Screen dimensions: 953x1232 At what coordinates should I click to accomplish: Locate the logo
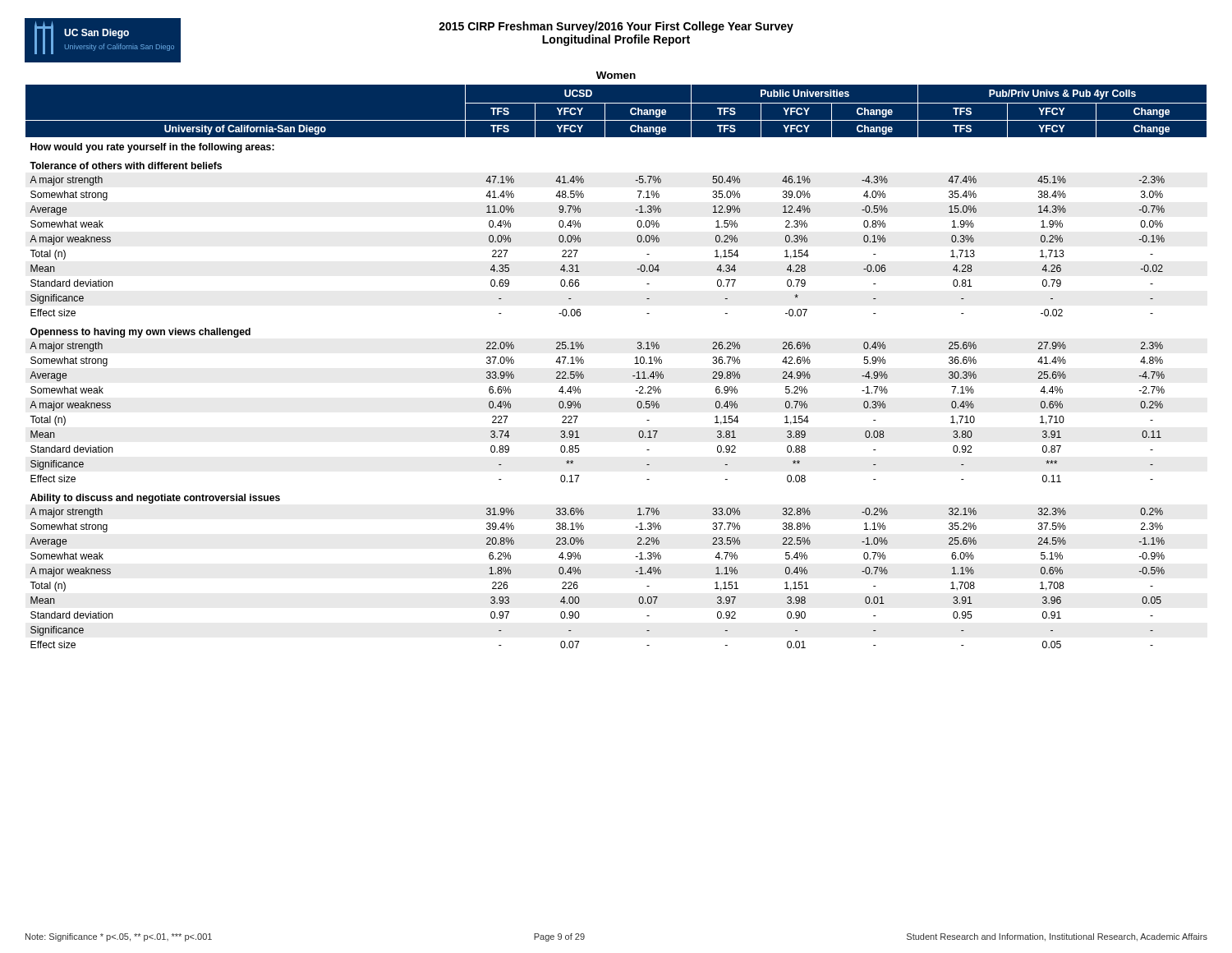pyautogui.click(x=103, y=42)
